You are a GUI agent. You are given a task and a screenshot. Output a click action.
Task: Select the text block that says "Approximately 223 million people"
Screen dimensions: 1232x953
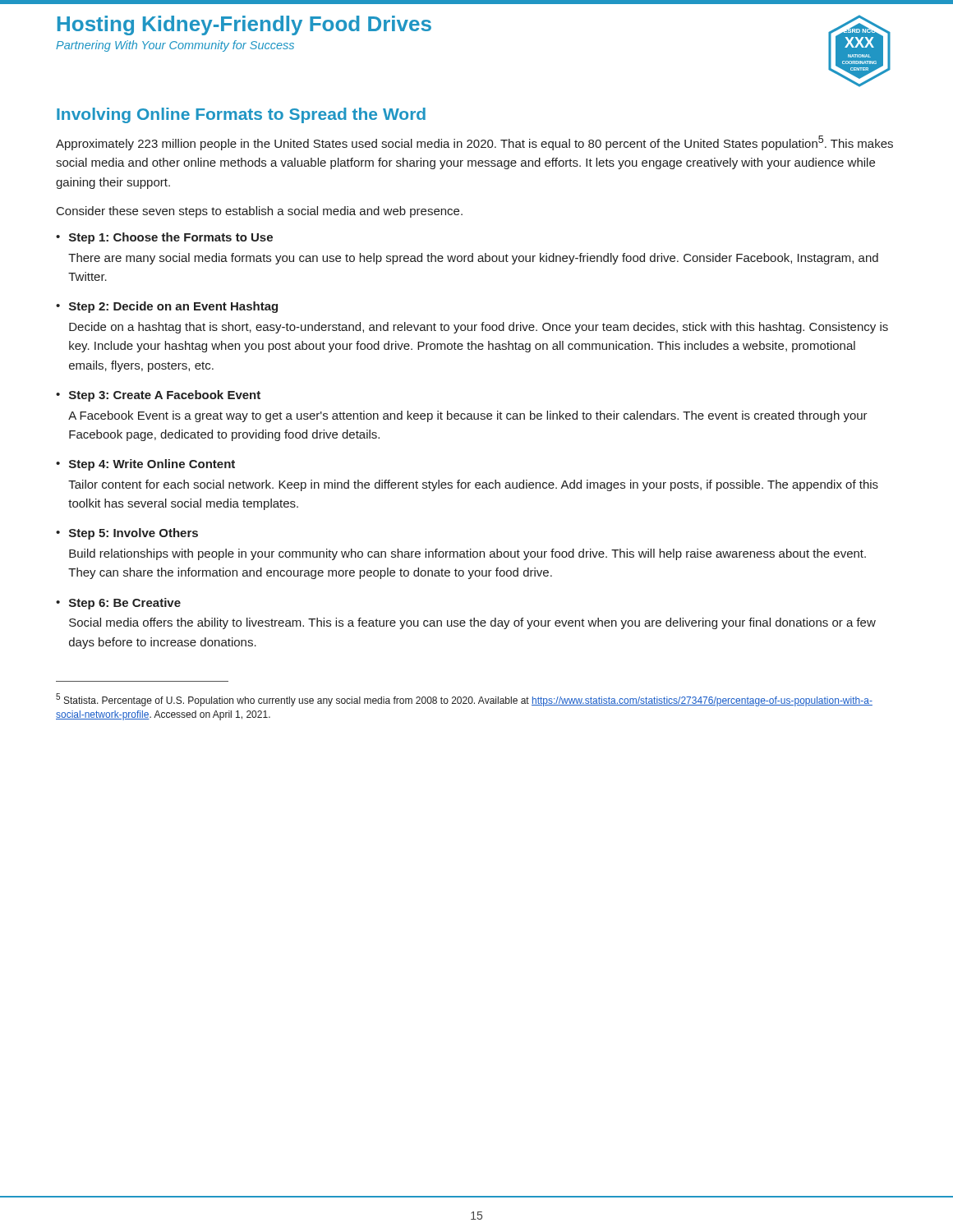[476, 162]
